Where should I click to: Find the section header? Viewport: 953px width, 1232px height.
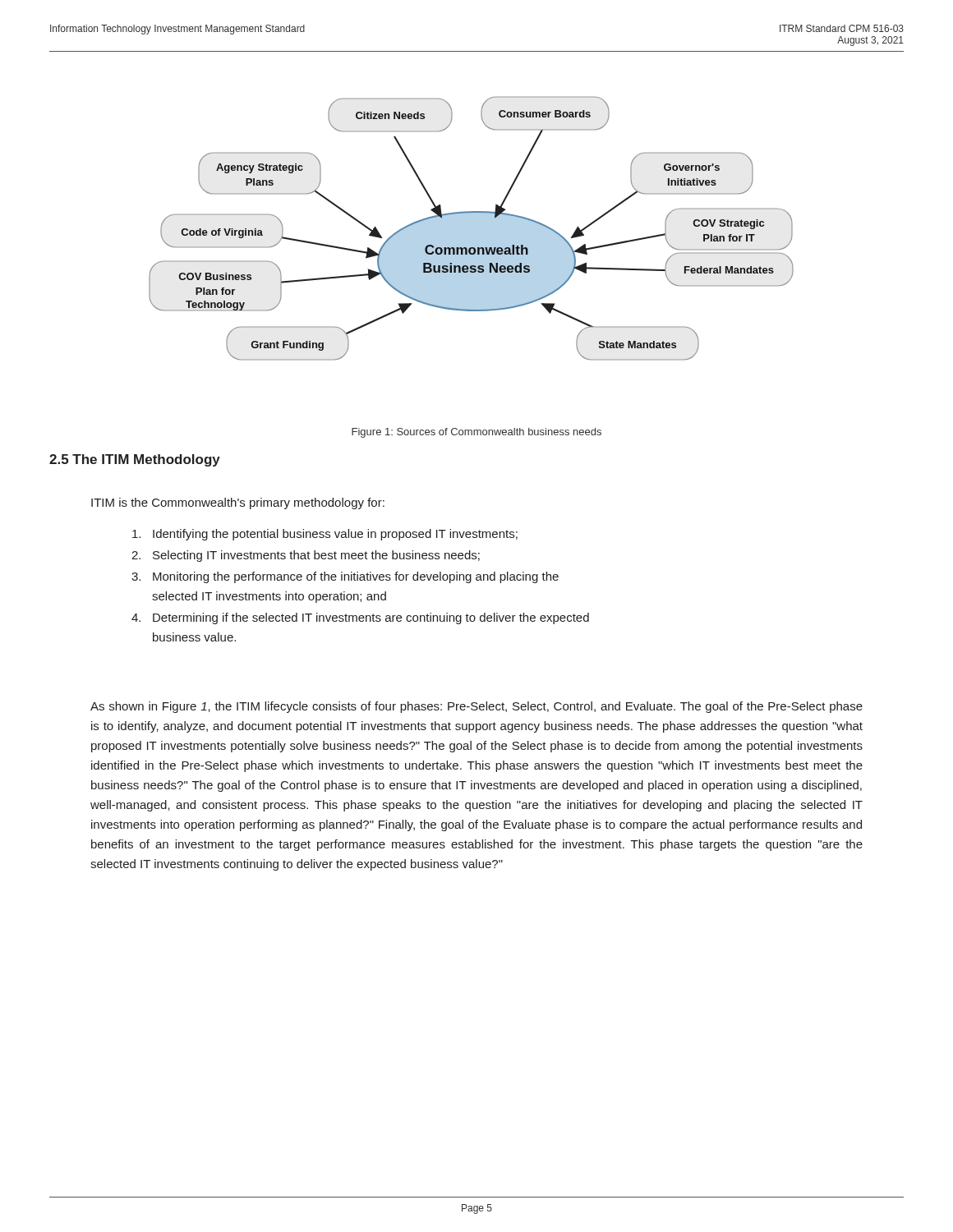pyautogui.click(x=135, y=460)
